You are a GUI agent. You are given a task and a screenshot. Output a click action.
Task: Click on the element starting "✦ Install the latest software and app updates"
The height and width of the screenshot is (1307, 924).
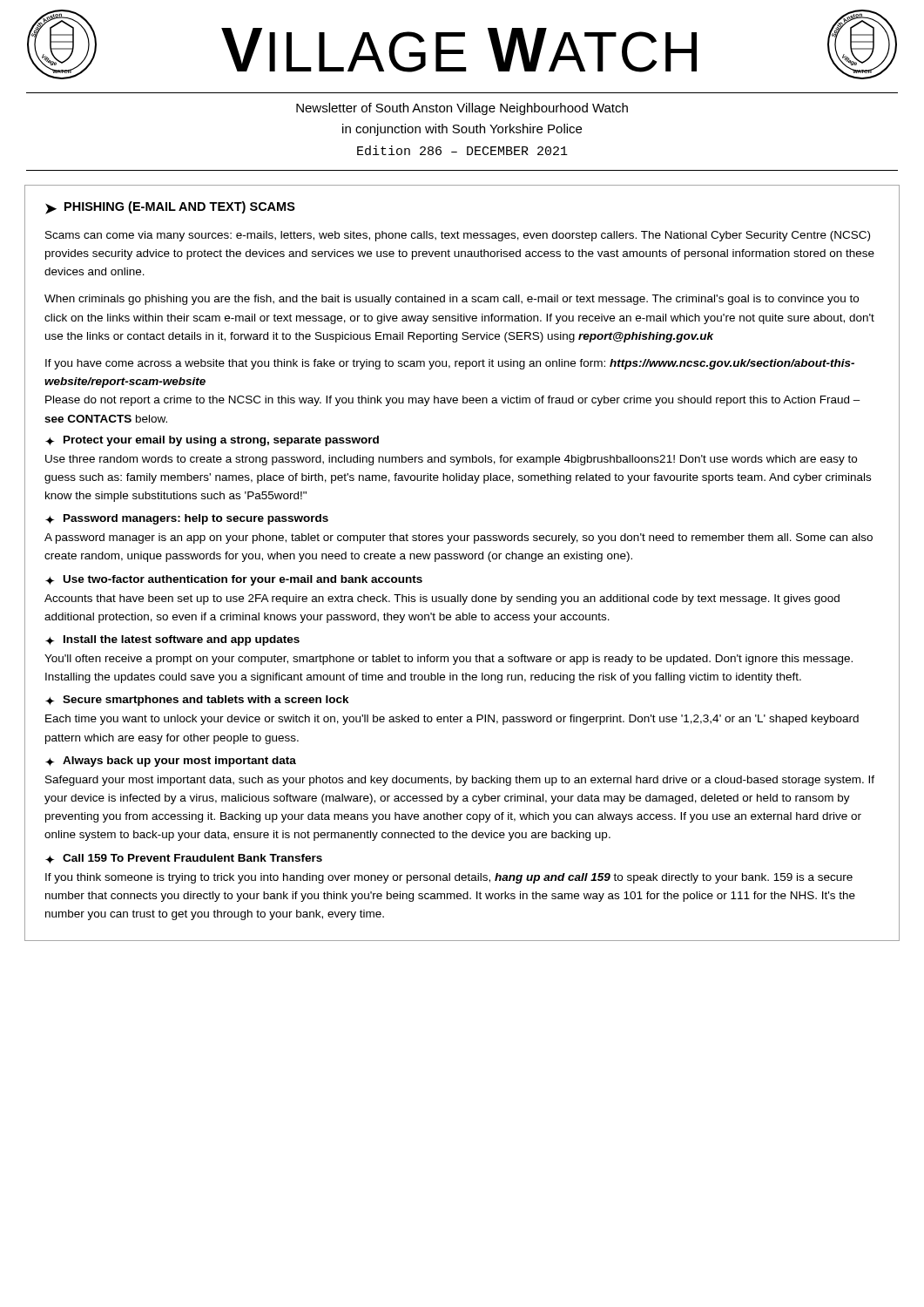click(x=461, y=659)
